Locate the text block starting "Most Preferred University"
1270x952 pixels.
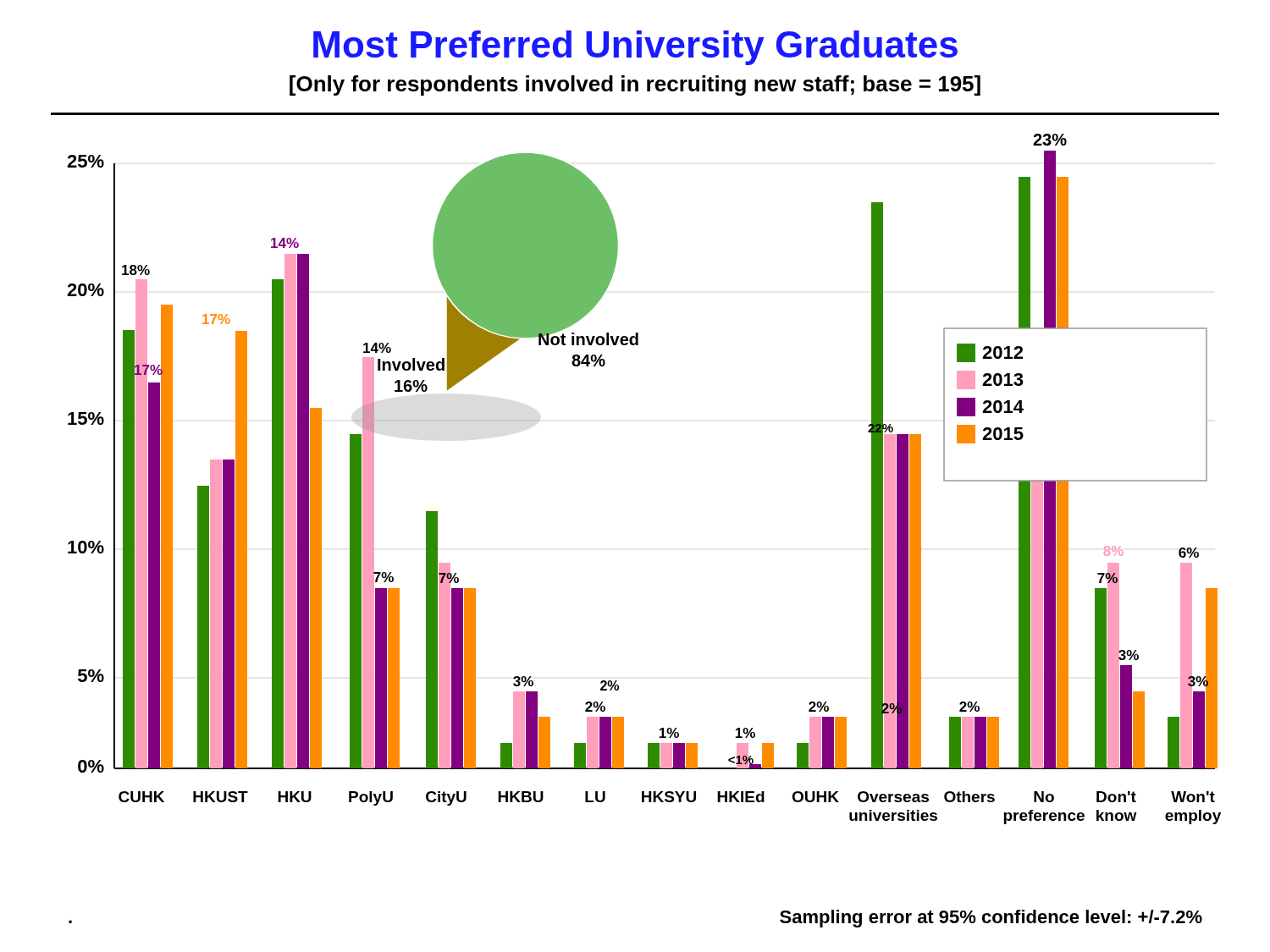coord(635,45)
